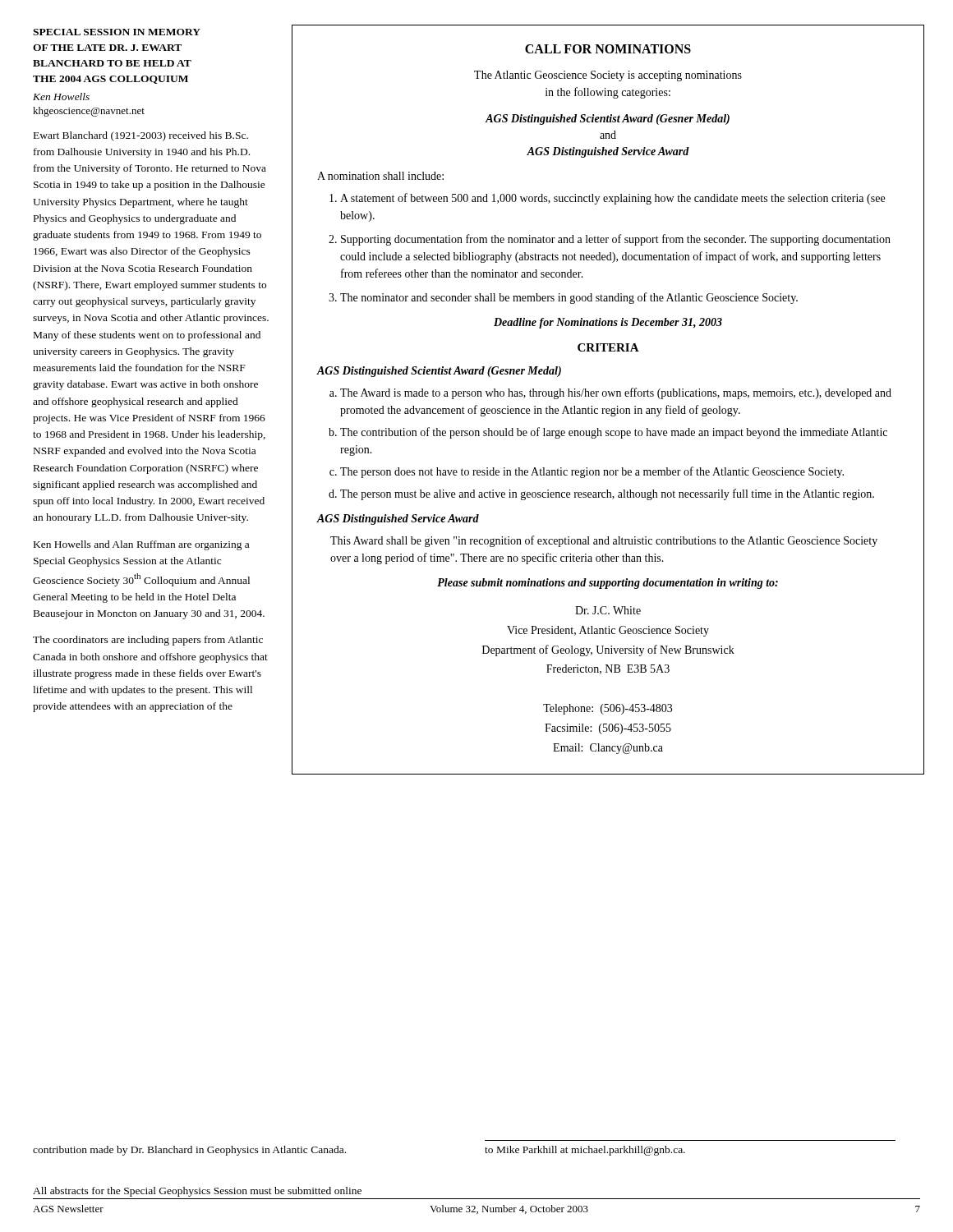Viewport: 953px width, 1232px height.
Task: Locate the text block with the text "The Atlantic Geoscience Society is accepting nominations in"
Action: tap(608, 84)
